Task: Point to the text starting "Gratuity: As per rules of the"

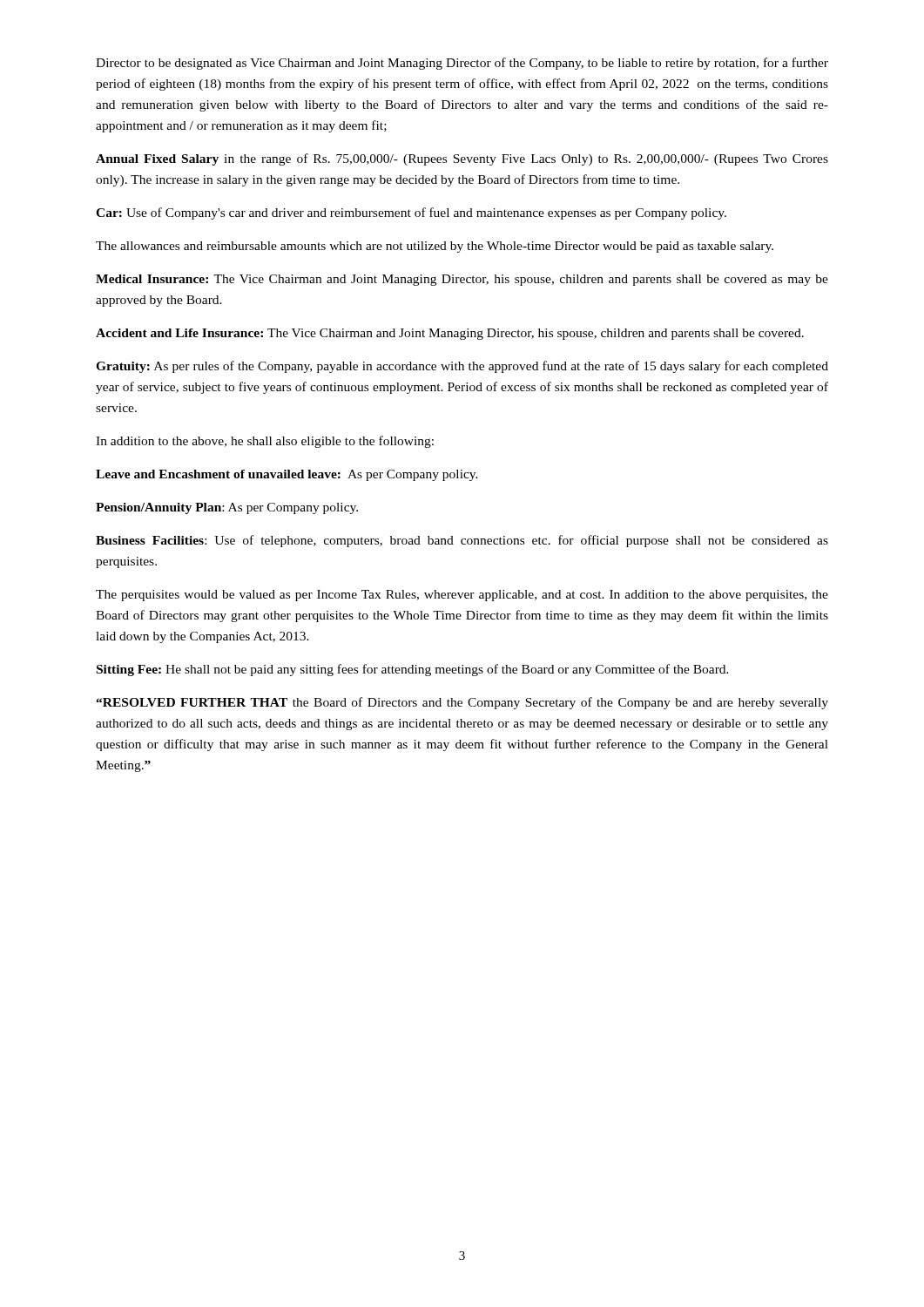Action: click(462, 387)
